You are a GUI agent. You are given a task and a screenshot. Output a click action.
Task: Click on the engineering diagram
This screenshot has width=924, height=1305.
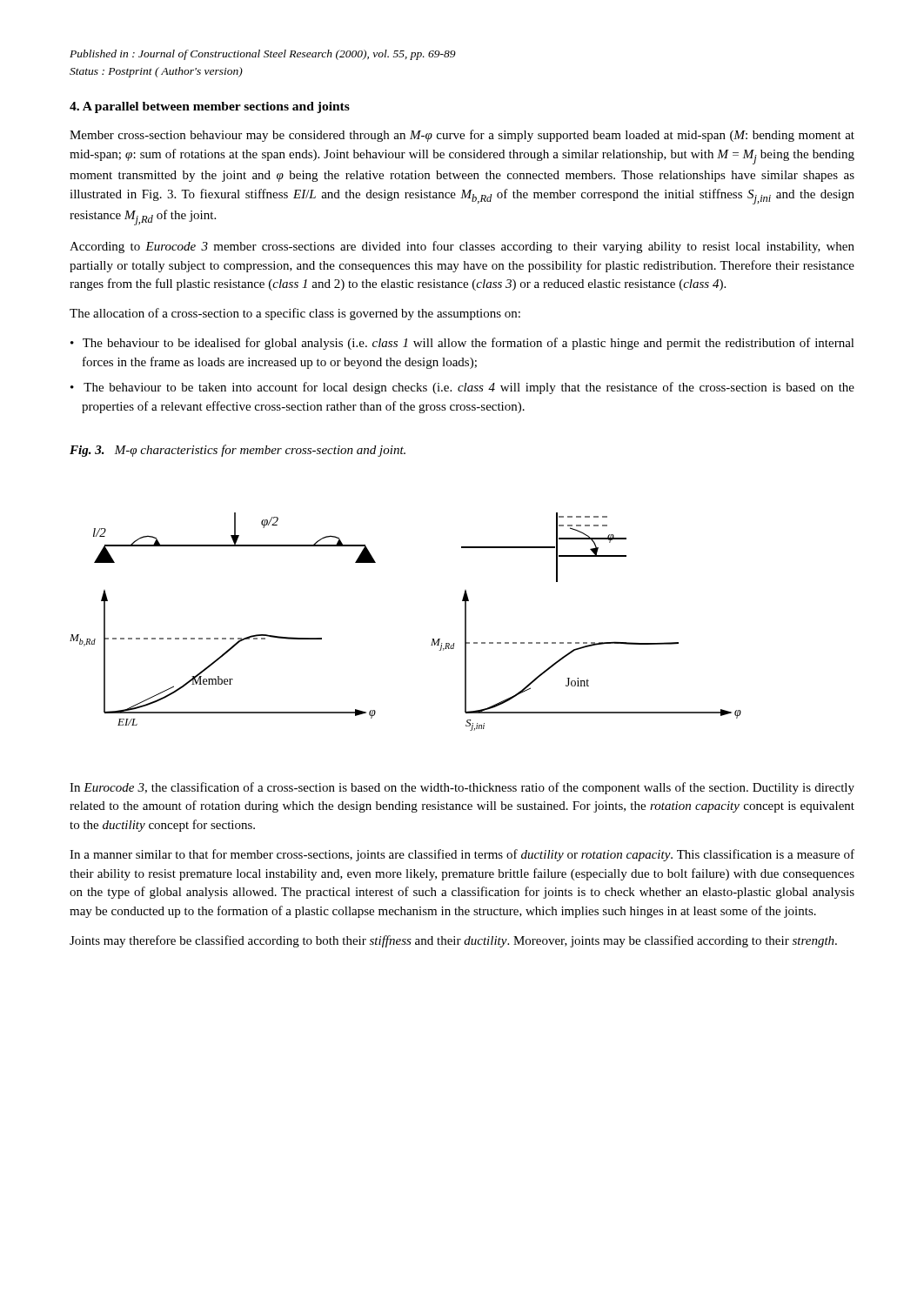462,616
